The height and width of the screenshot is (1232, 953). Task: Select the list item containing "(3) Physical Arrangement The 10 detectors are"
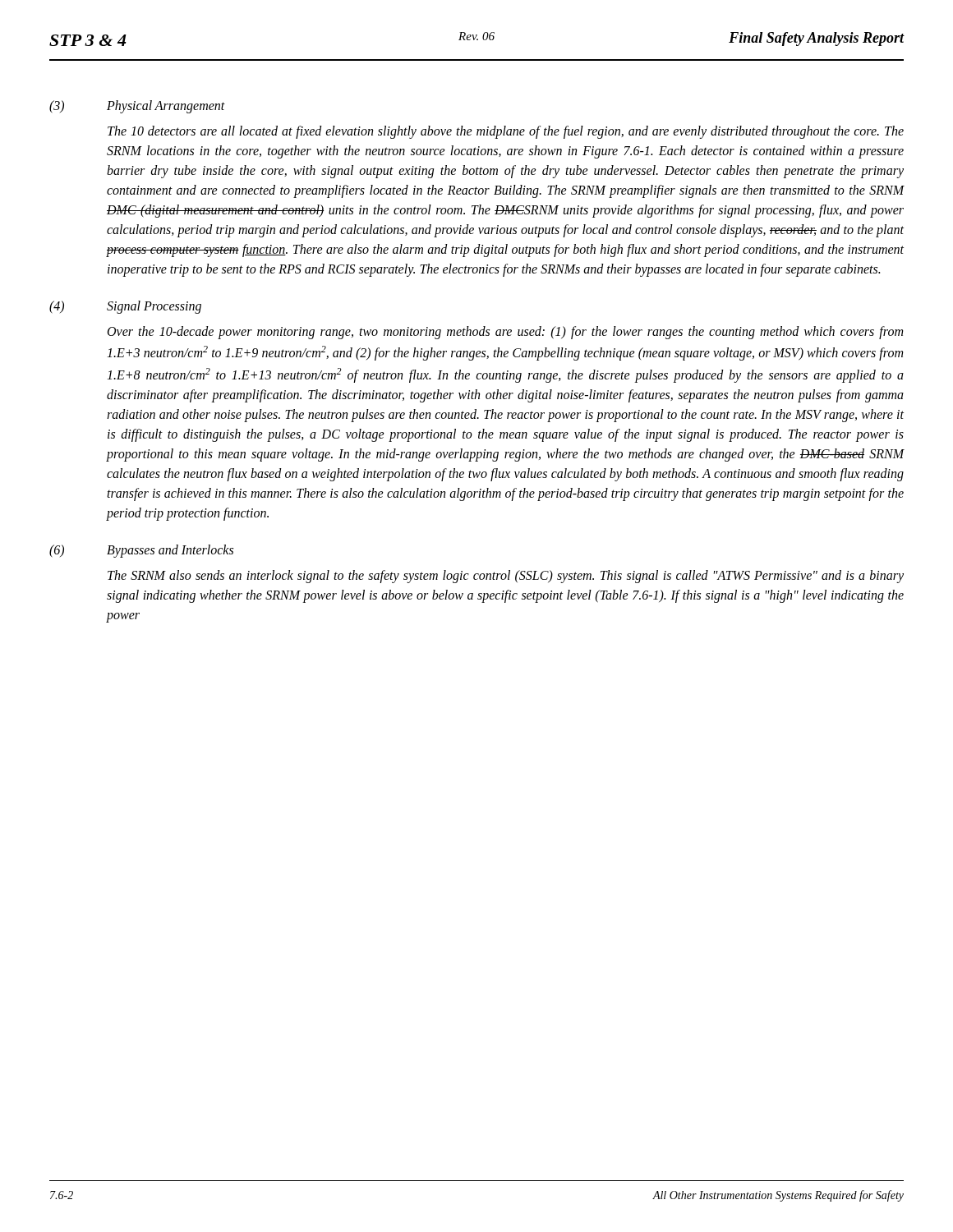pos(476,189)
